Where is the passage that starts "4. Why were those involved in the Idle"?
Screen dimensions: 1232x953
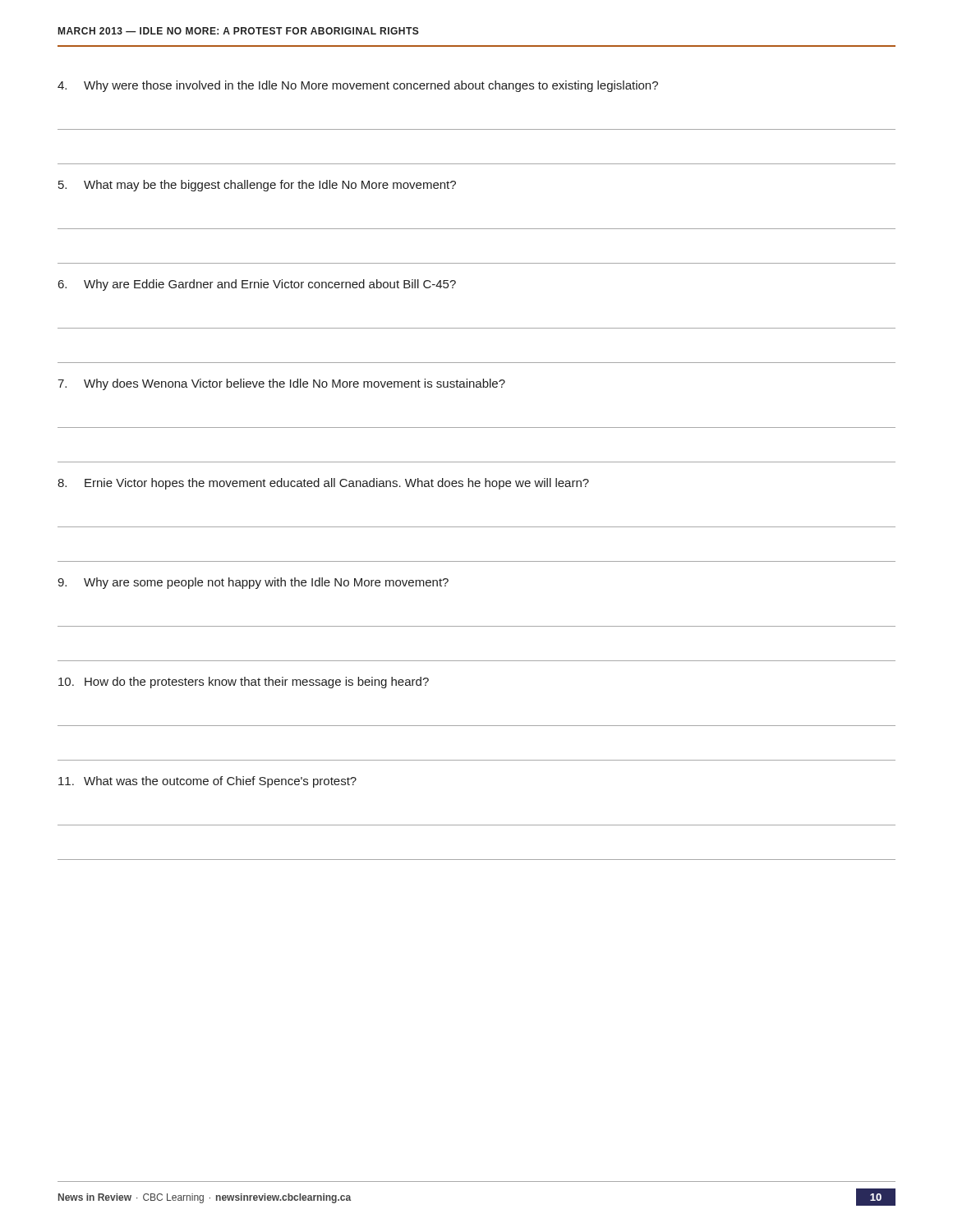(x=358, y=86)
